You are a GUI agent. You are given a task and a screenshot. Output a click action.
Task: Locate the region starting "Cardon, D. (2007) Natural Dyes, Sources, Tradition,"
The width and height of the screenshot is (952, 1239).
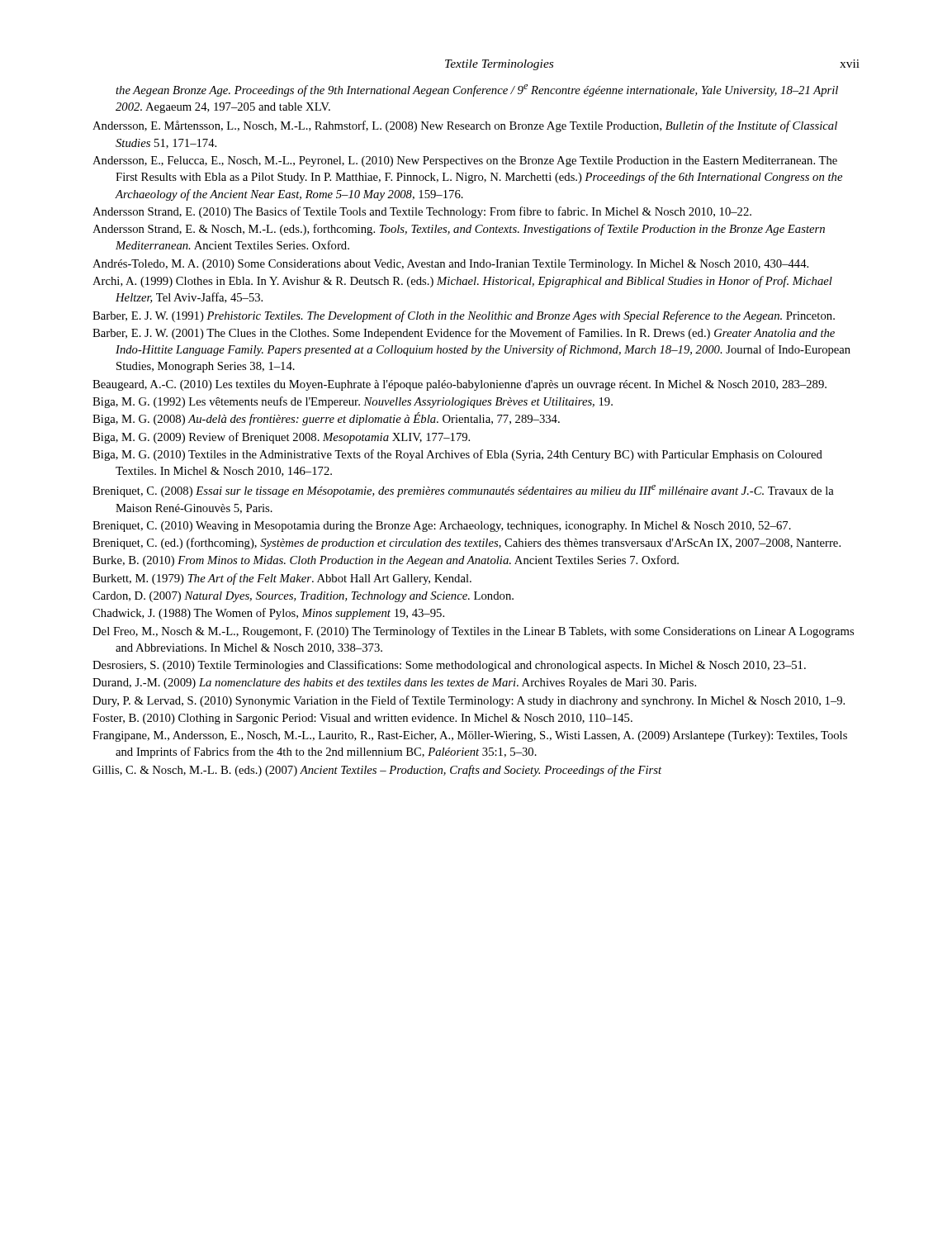[303, 596]
